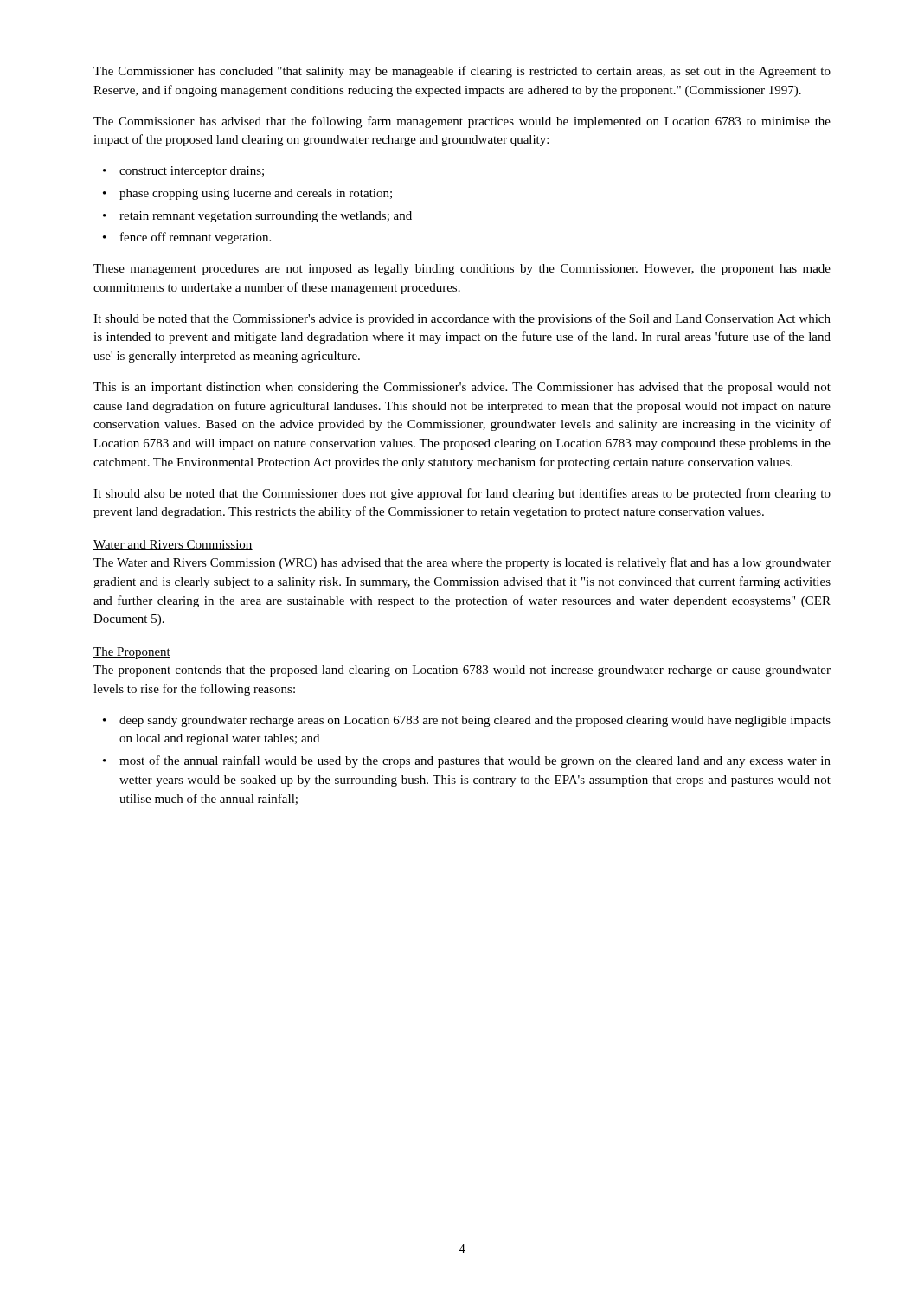
Task: Find the list item containing "phase cropping using lucerne and cereals"
Action: point(256,193)
